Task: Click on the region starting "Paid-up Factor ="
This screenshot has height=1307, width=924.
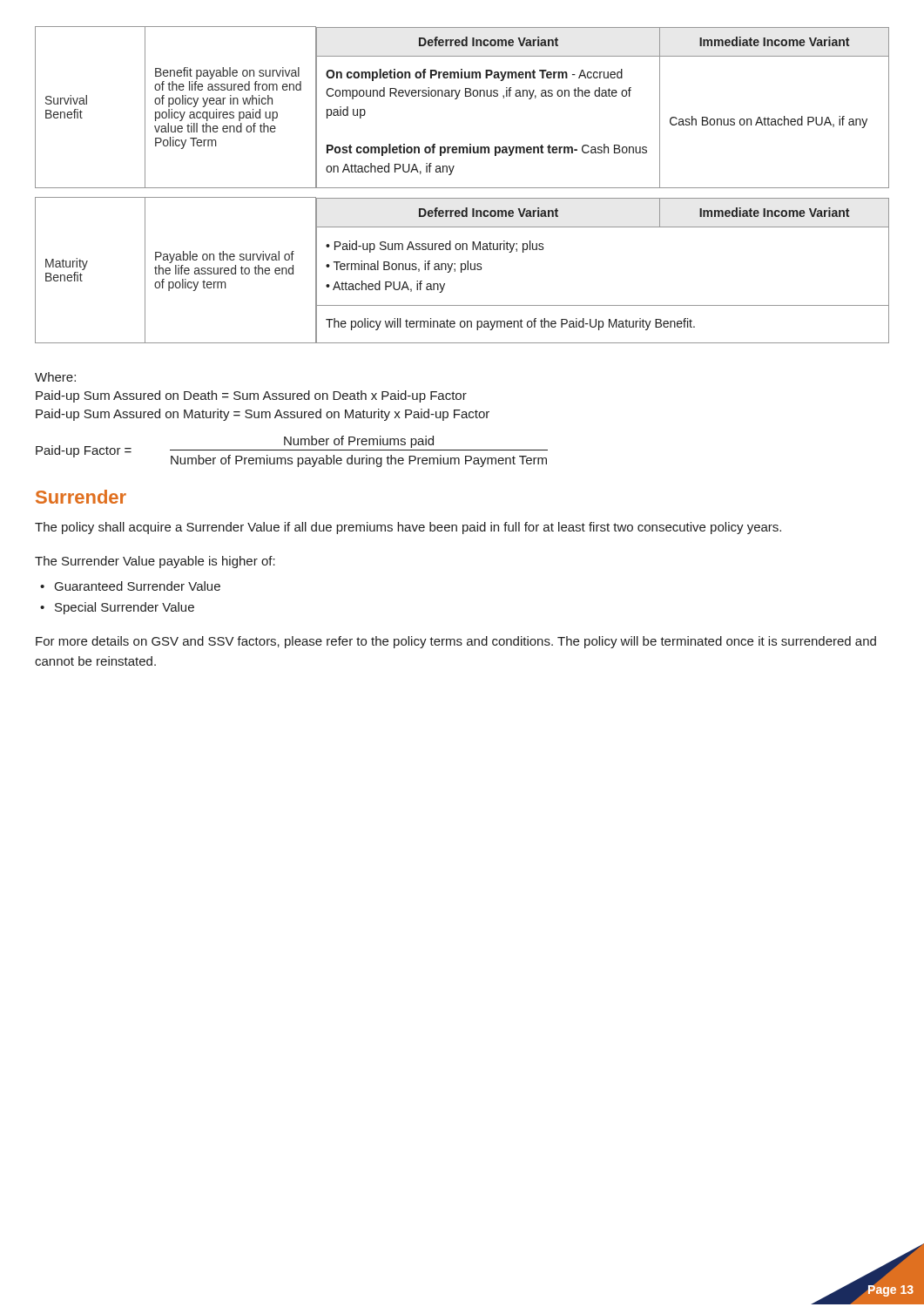Action: pyautogui.click(x=462, y=450)
